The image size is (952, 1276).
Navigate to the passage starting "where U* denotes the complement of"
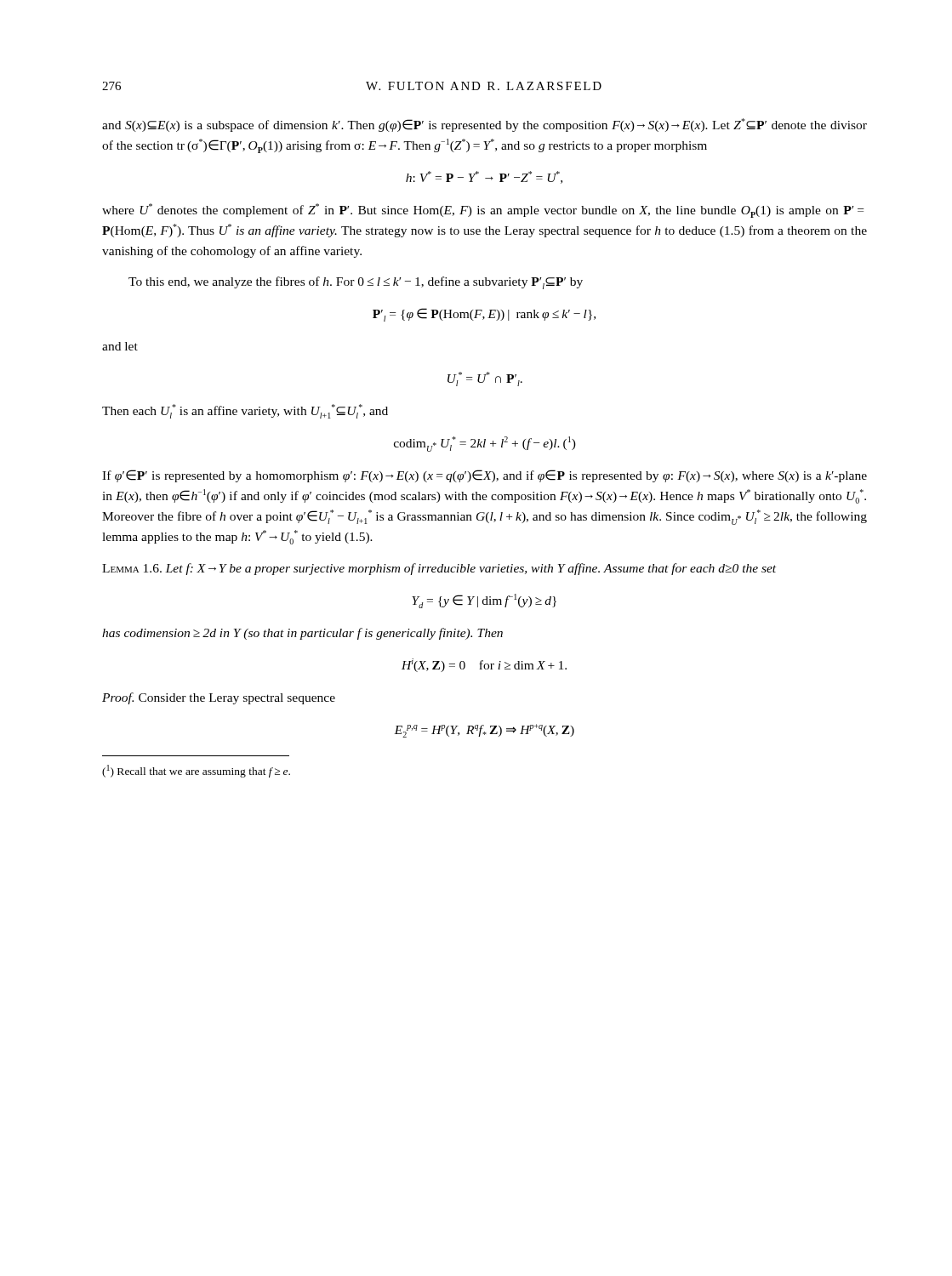tap(484, 230)
